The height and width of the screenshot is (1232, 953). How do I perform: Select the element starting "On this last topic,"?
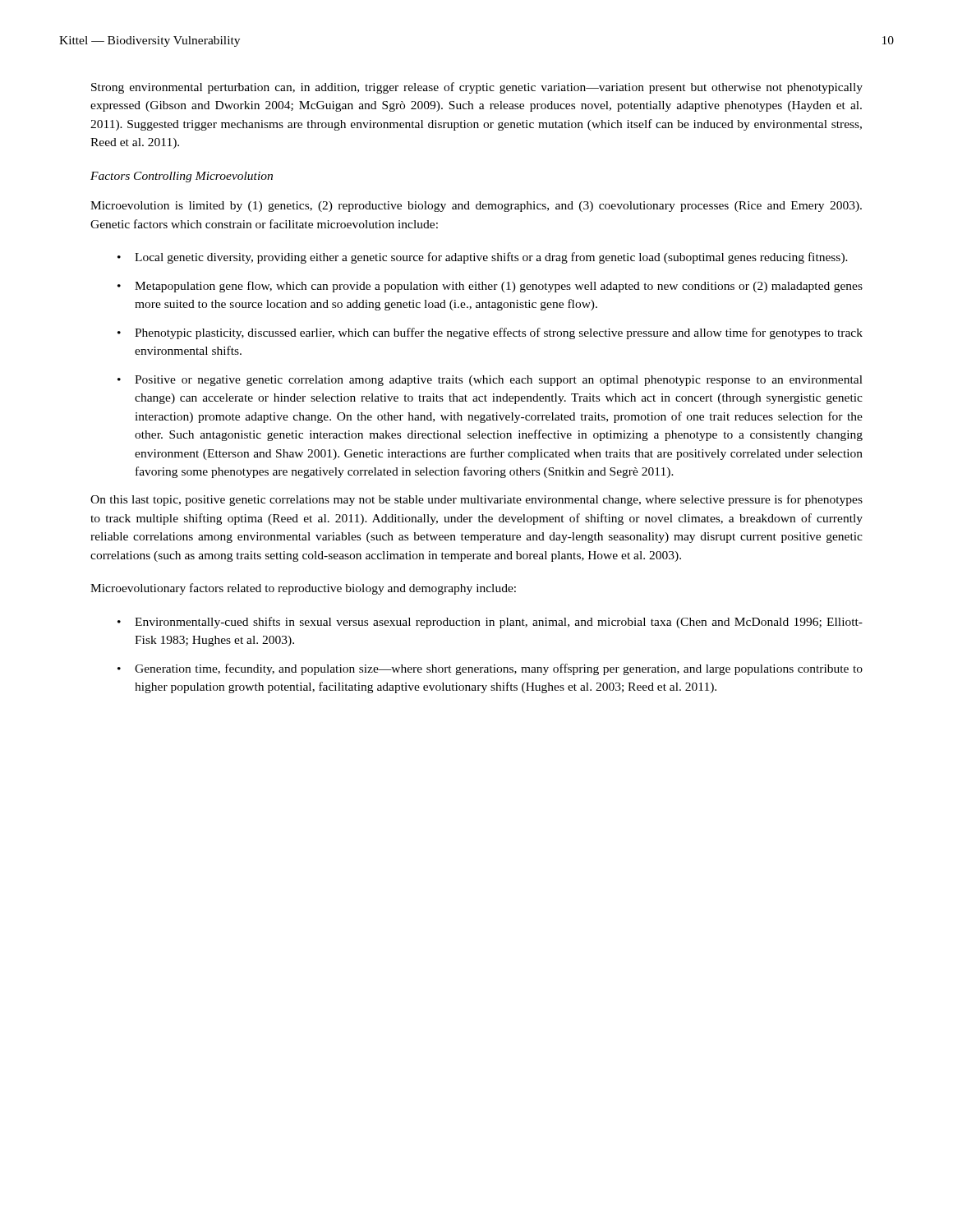tap(476, 527)
